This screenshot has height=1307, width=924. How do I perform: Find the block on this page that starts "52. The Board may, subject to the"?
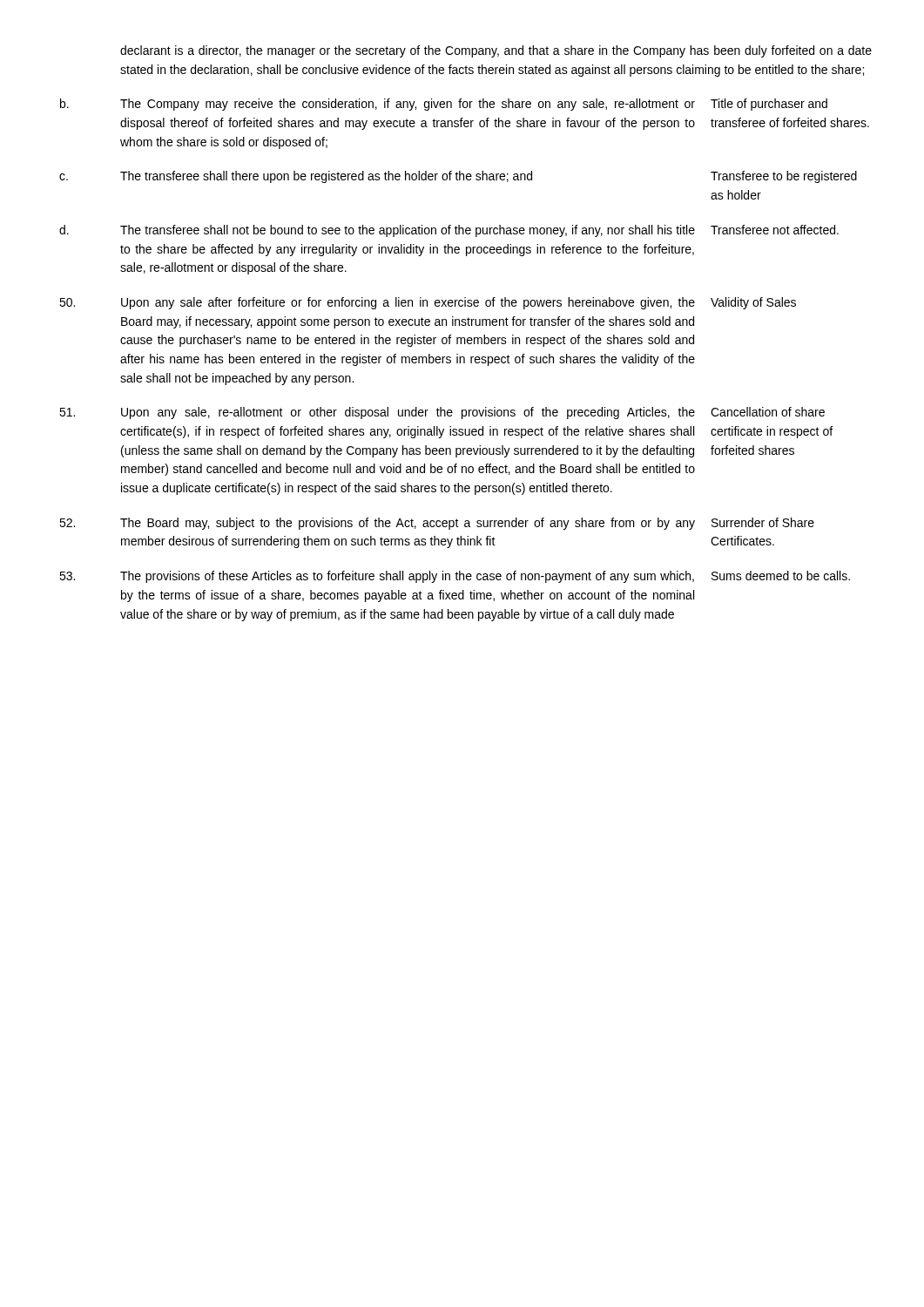pyautogui.click(x=462, y=533)
